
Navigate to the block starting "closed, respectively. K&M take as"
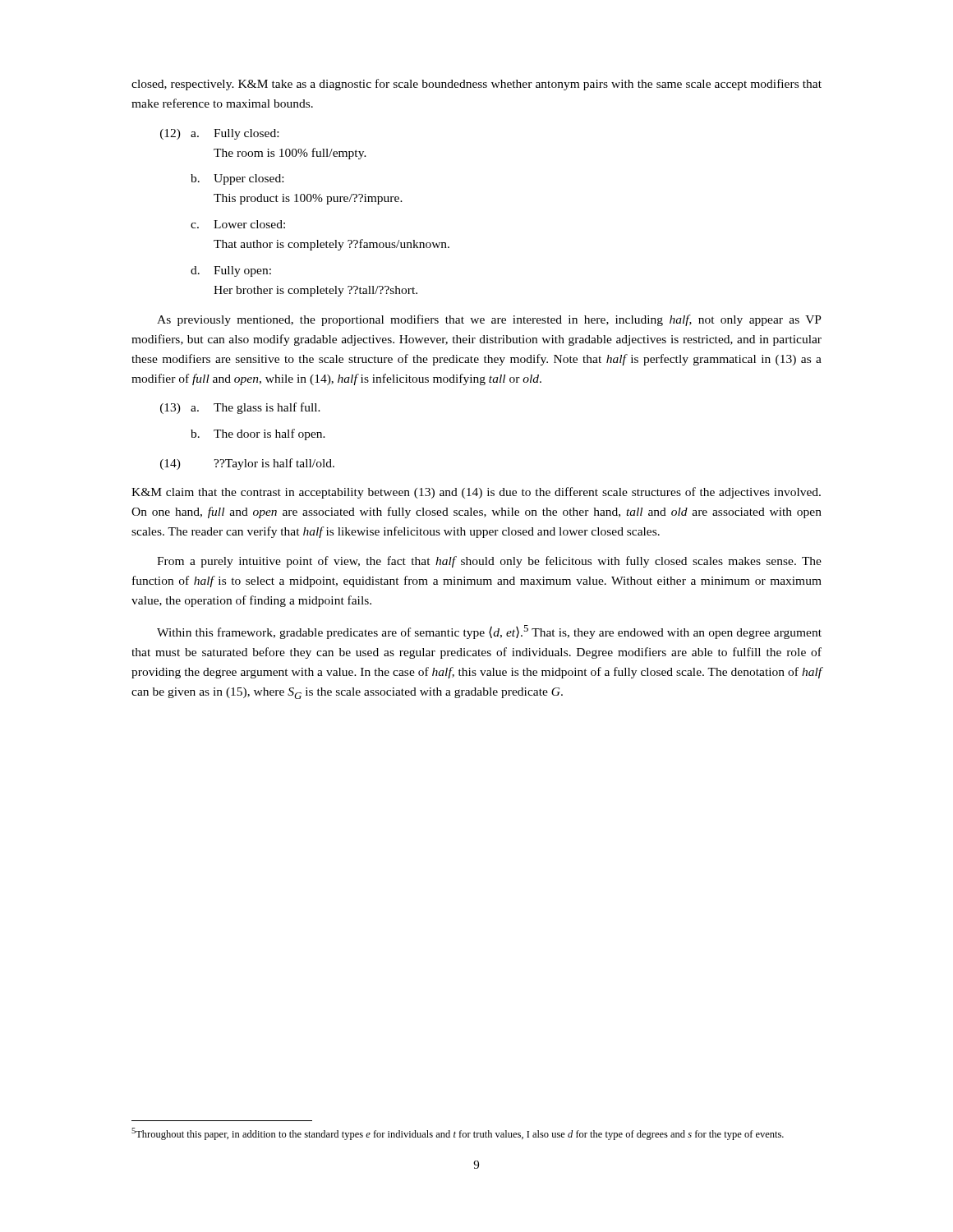point(476,94)
